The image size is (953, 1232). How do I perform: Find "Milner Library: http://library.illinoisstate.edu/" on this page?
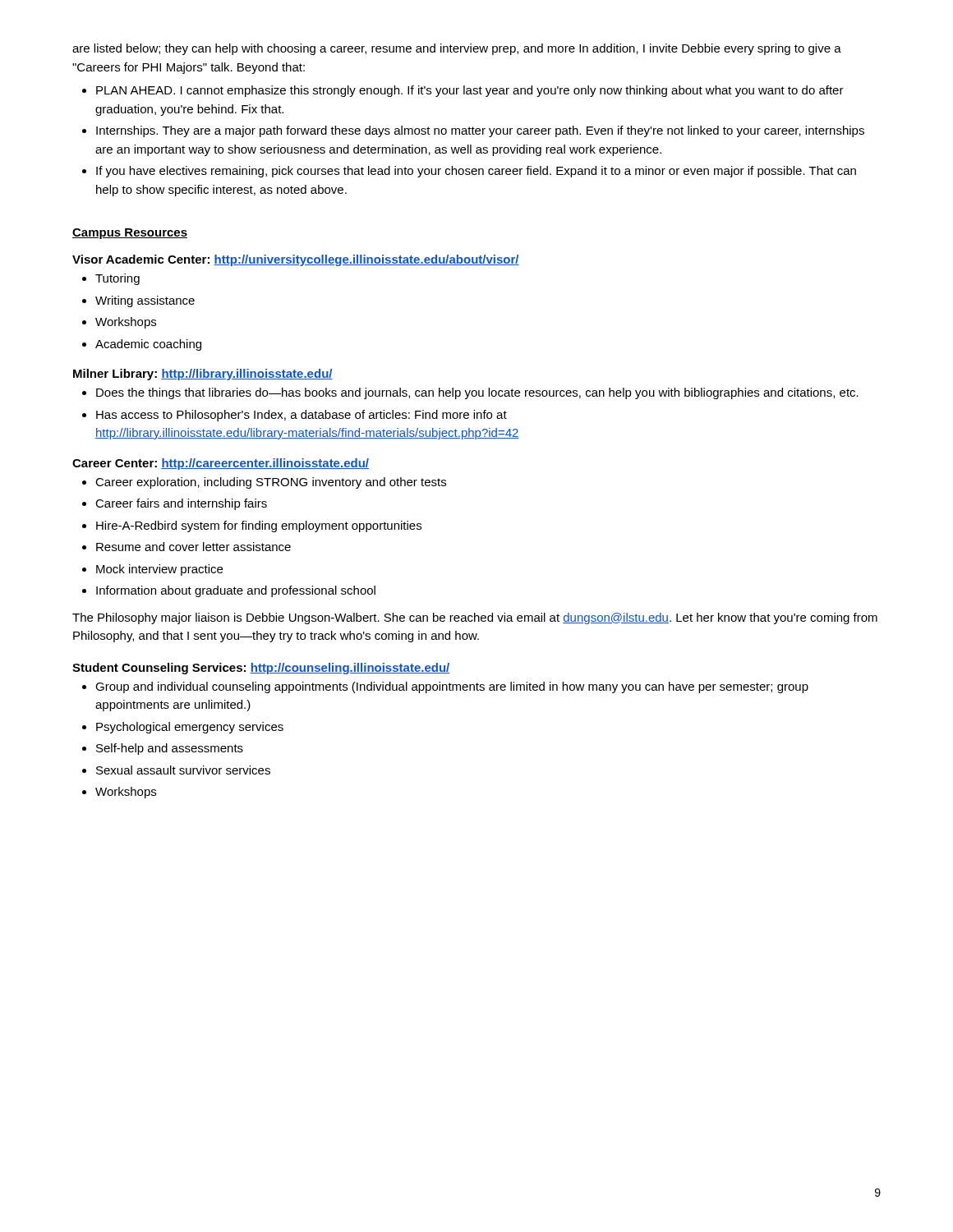pos(203,375)
